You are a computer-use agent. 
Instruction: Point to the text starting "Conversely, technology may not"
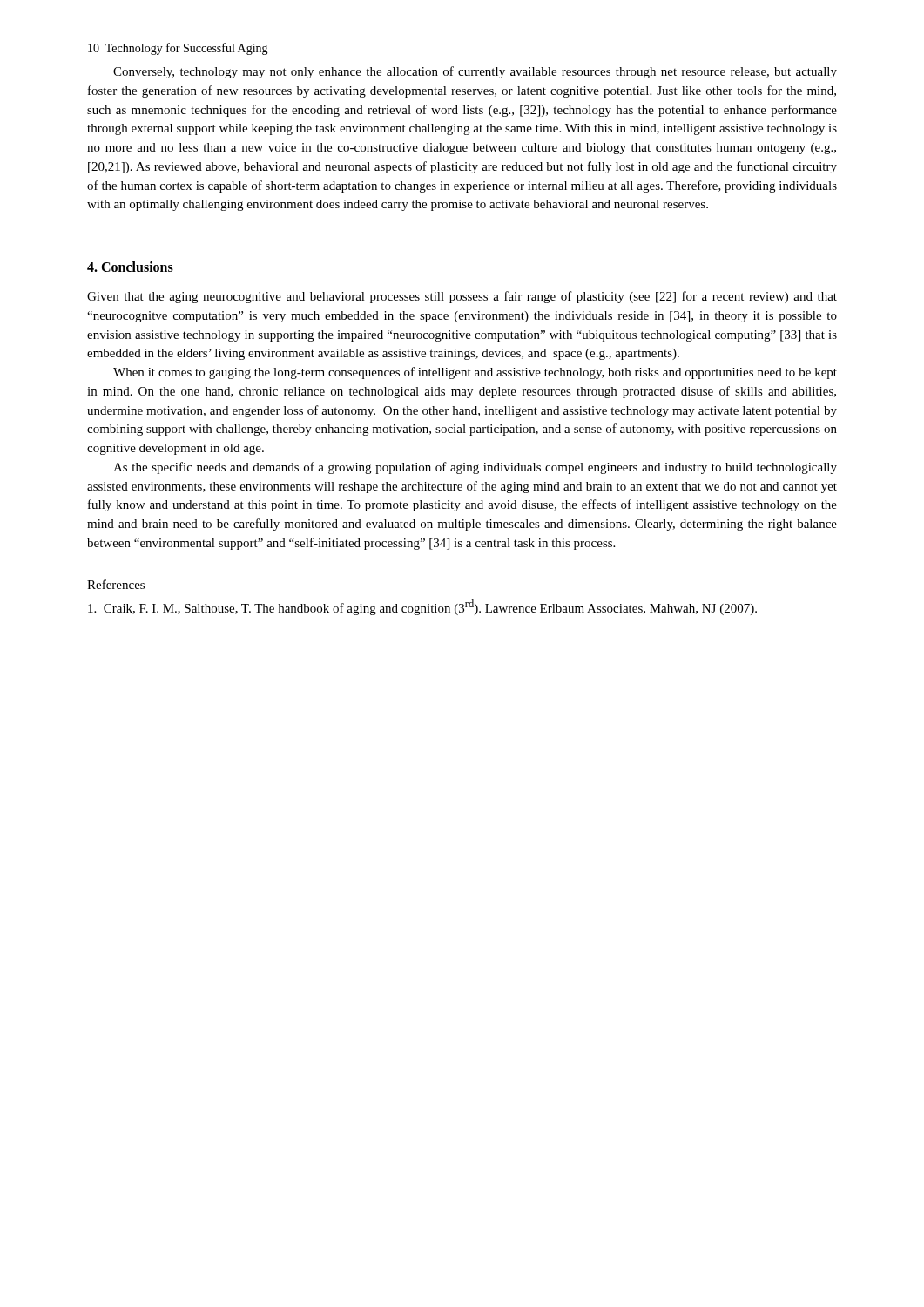[x=462, y=139]
